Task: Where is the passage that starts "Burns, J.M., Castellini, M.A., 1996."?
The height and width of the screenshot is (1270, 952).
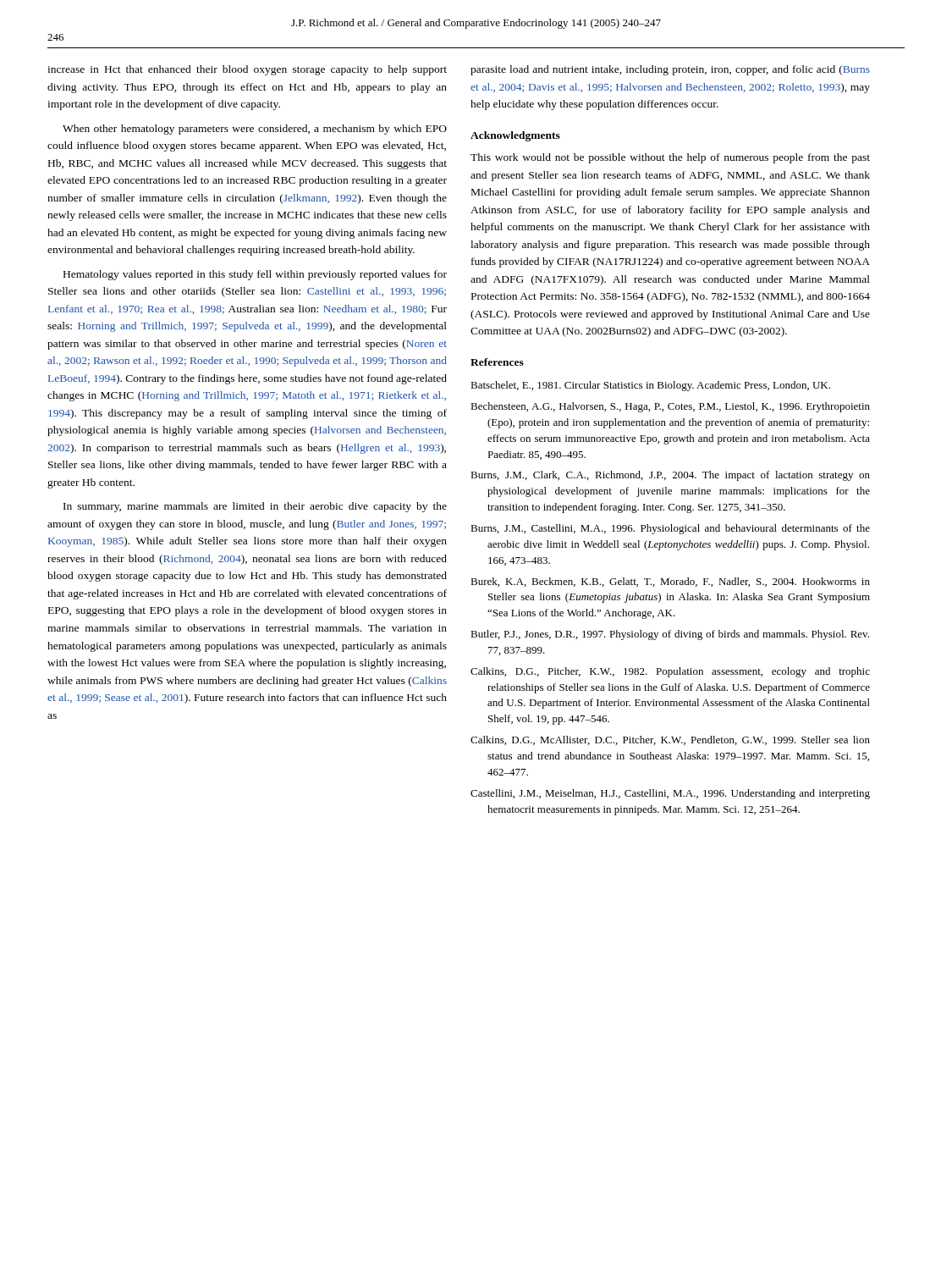Action: [x=670, y=545]
